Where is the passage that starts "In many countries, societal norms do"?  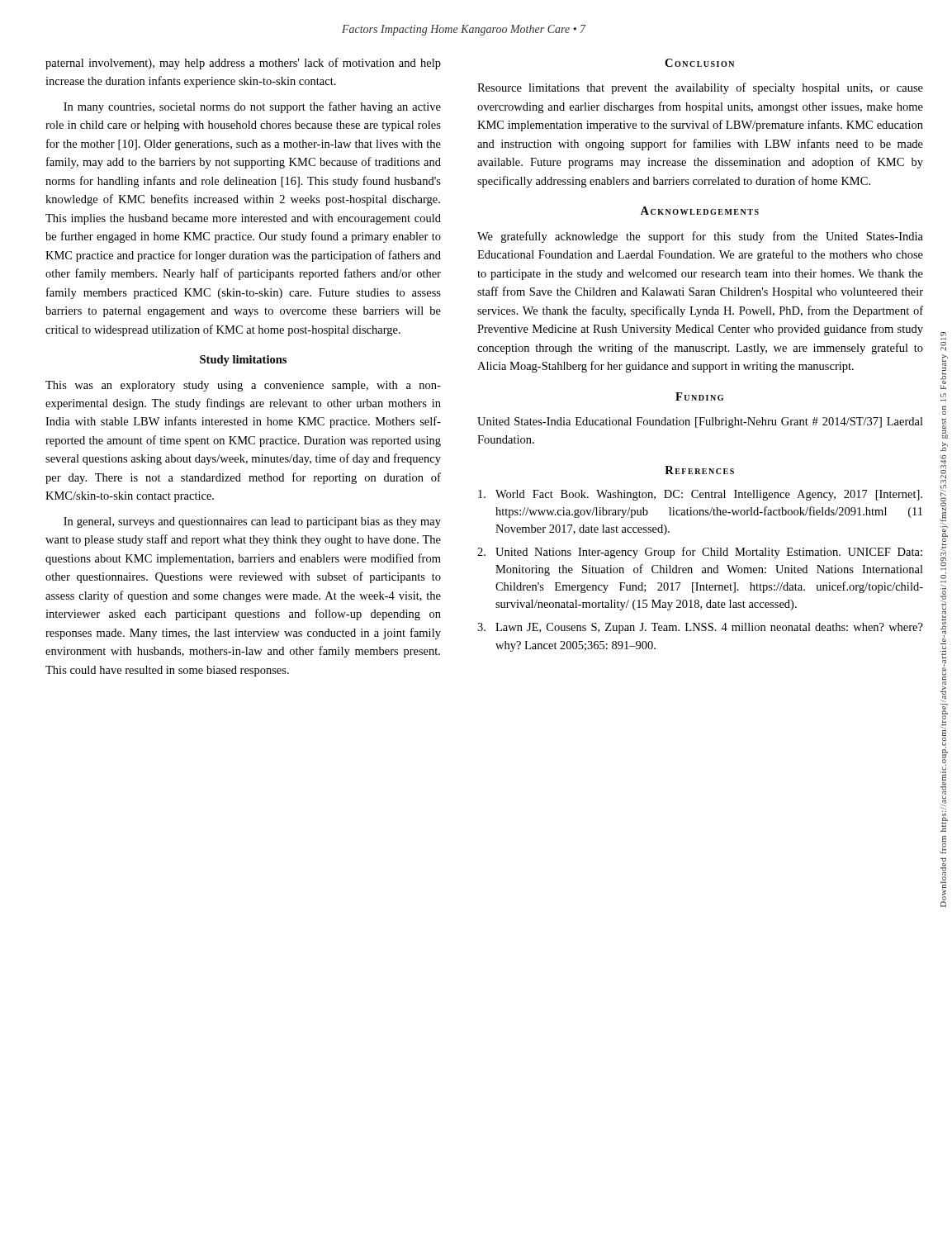tap(243, 218)
